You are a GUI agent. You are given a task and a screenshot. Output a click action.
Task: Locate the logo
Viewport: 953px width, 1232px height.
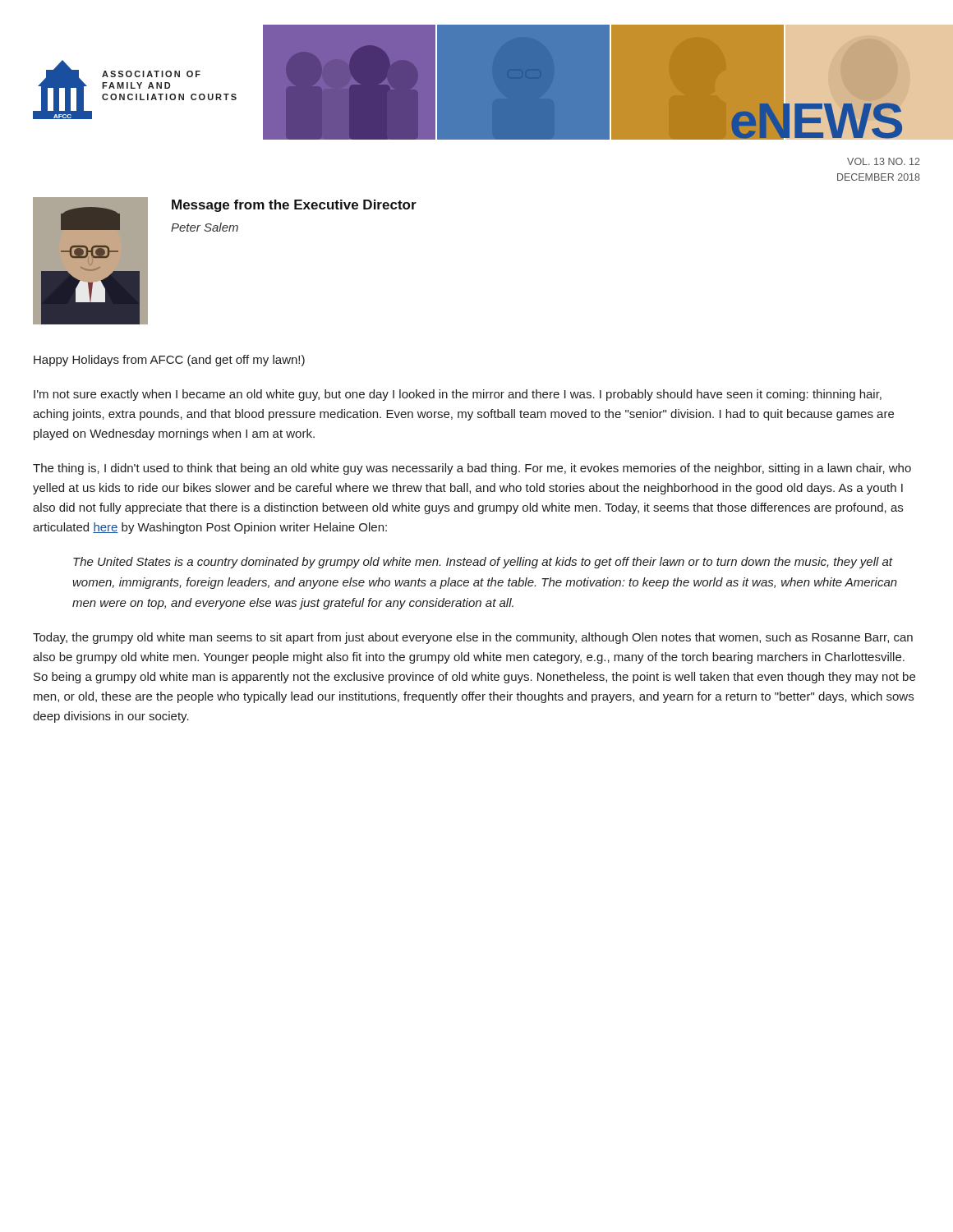tap(144, 86)
